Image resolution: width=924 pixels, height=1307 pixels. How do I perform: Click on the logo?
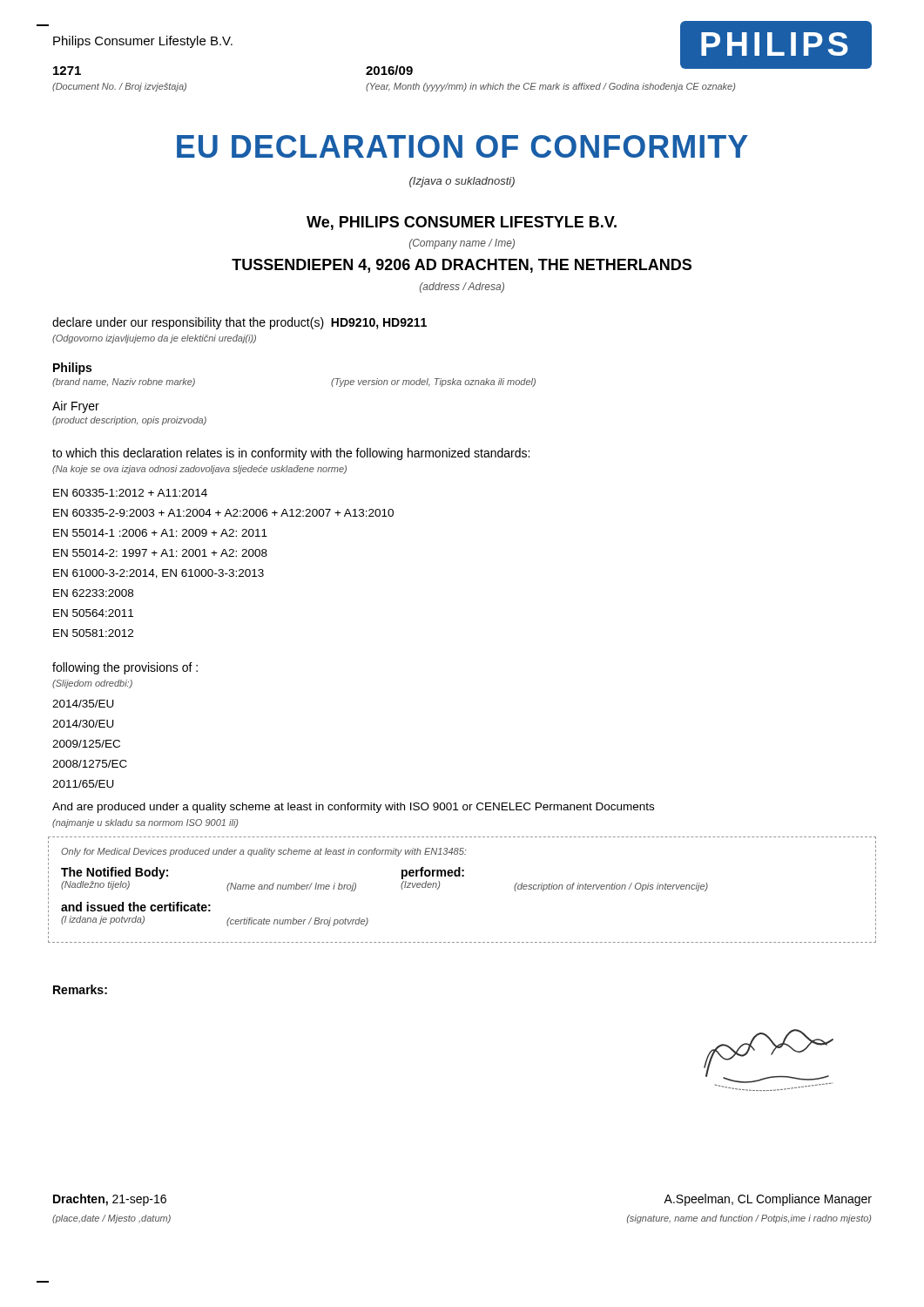(776, 45)
